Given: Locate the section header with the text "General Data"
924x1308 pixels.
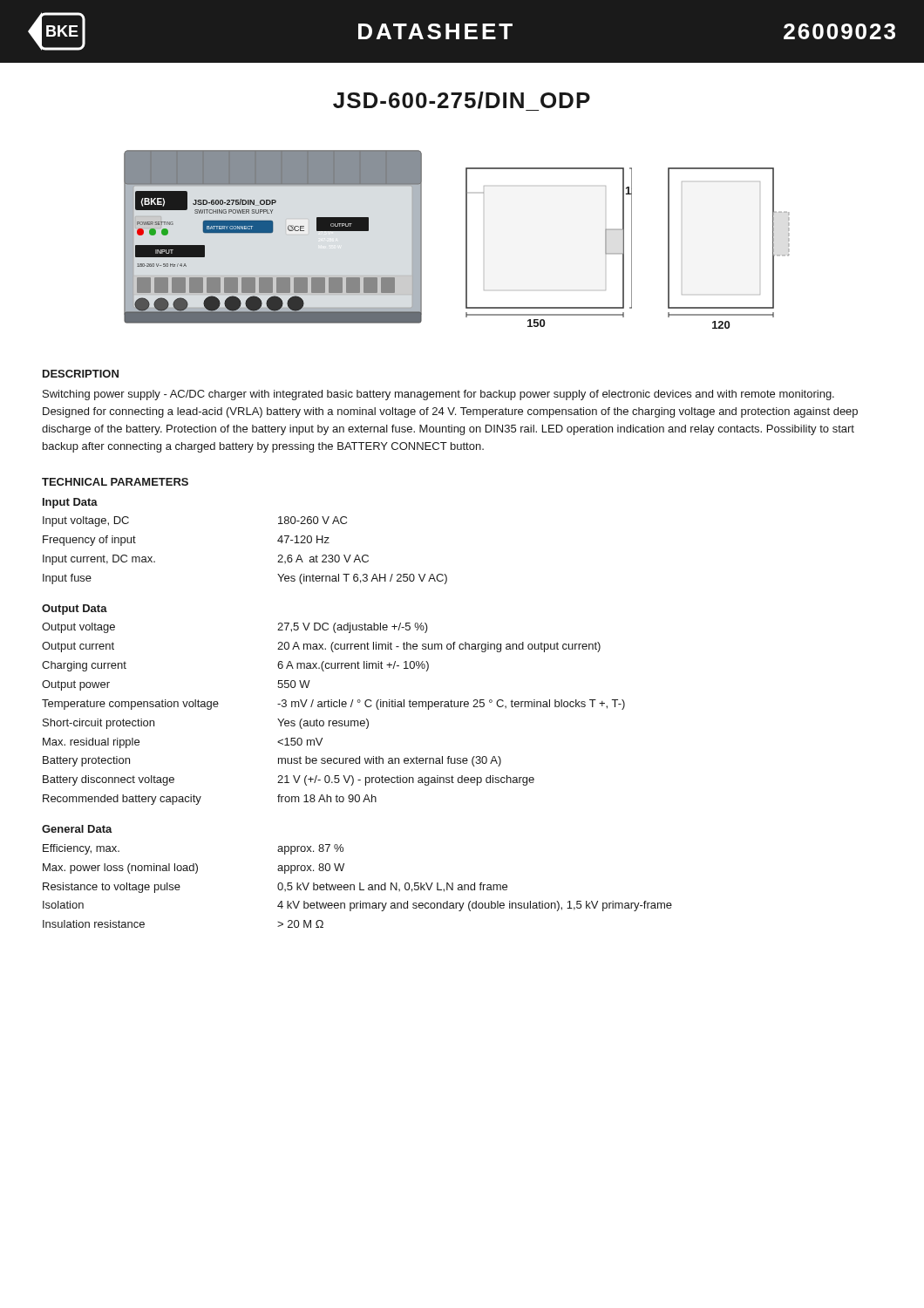Looking at the screenshot, I should pos(77,829).
